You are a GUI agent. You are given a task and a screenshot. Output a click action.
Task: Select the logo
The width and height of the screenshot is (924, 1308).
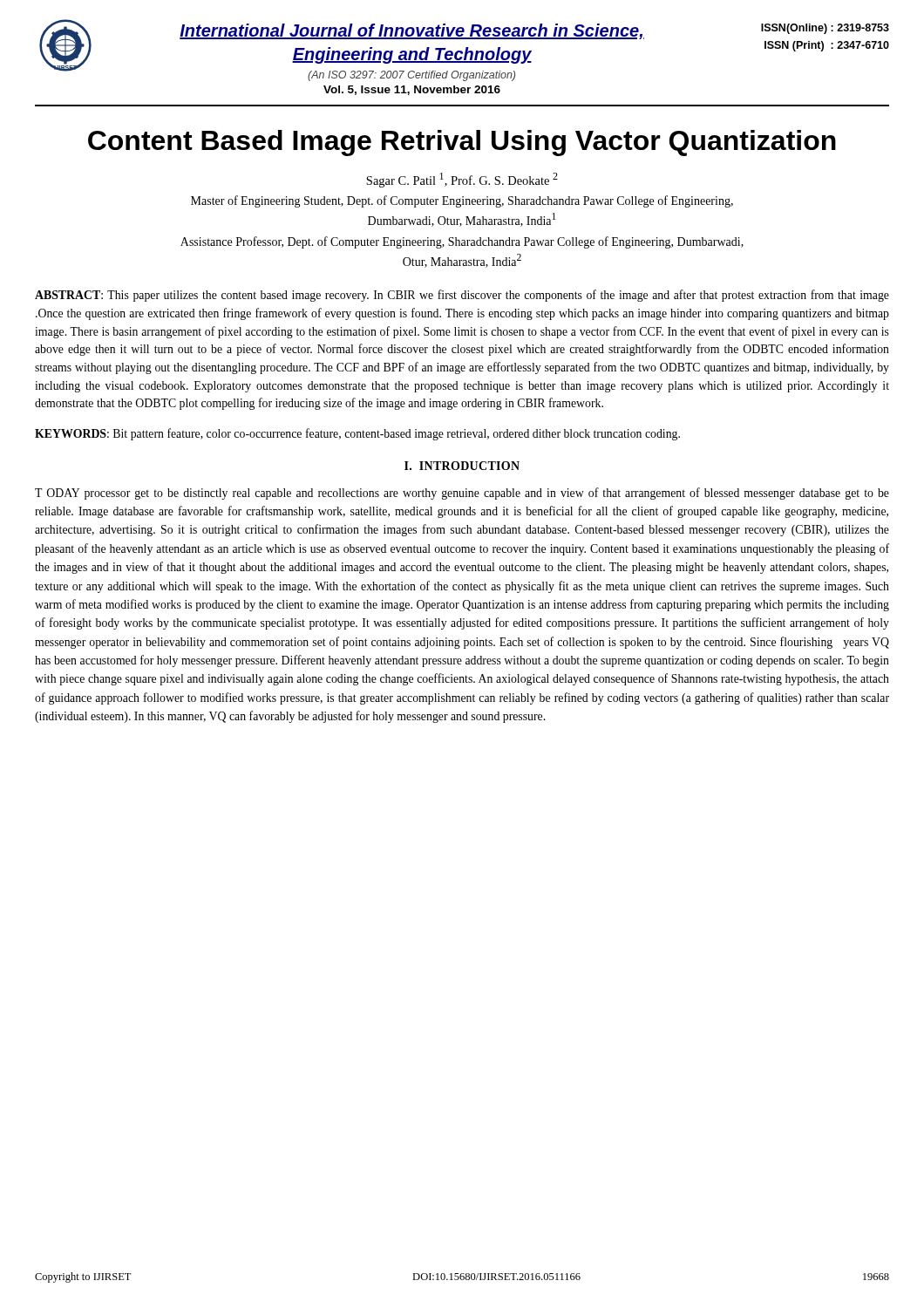pos(65,45)
